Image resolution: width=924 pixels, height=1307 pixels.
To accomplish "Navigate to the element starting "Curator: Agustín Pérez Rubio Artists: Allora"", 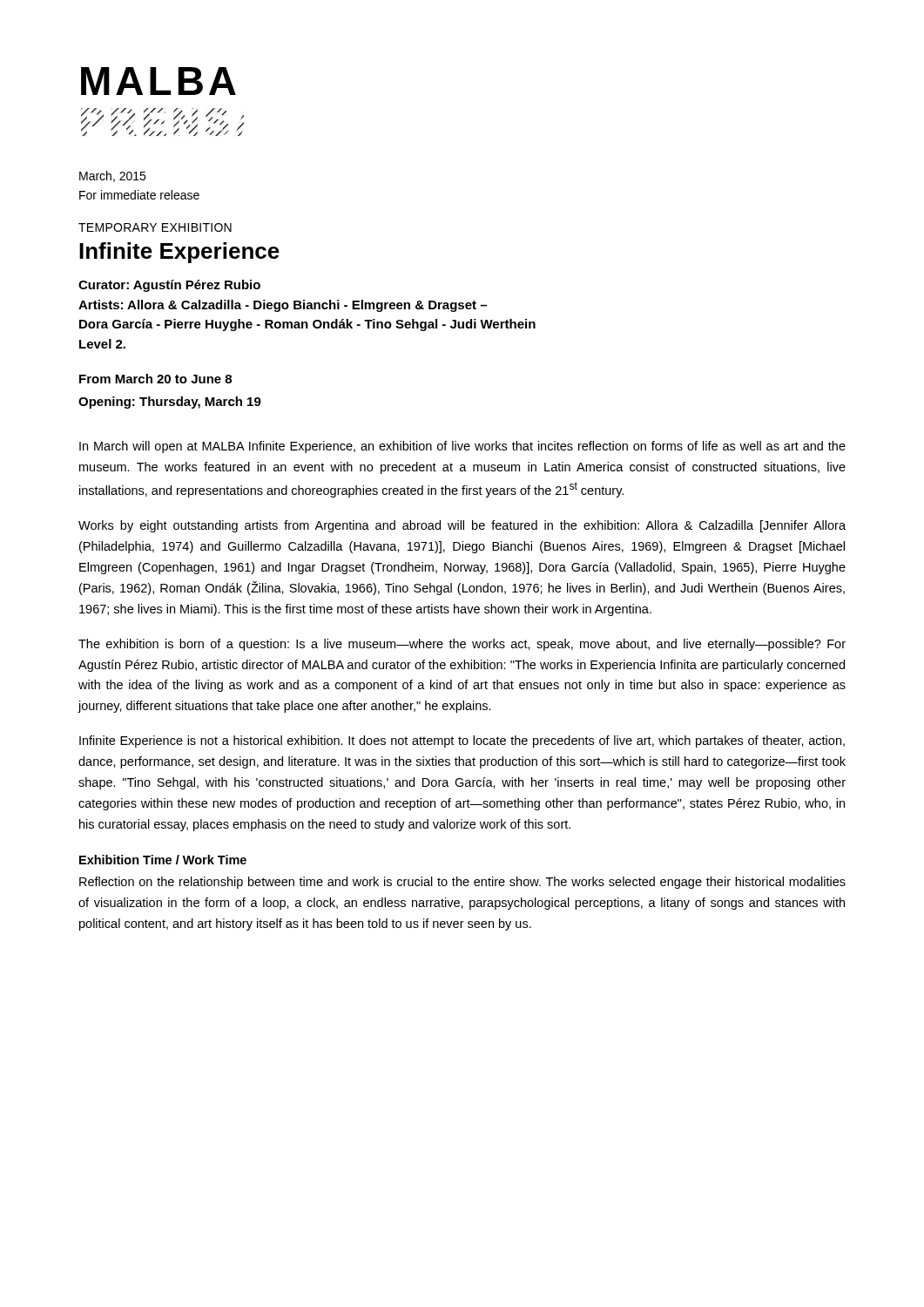I will click(307, 314).
